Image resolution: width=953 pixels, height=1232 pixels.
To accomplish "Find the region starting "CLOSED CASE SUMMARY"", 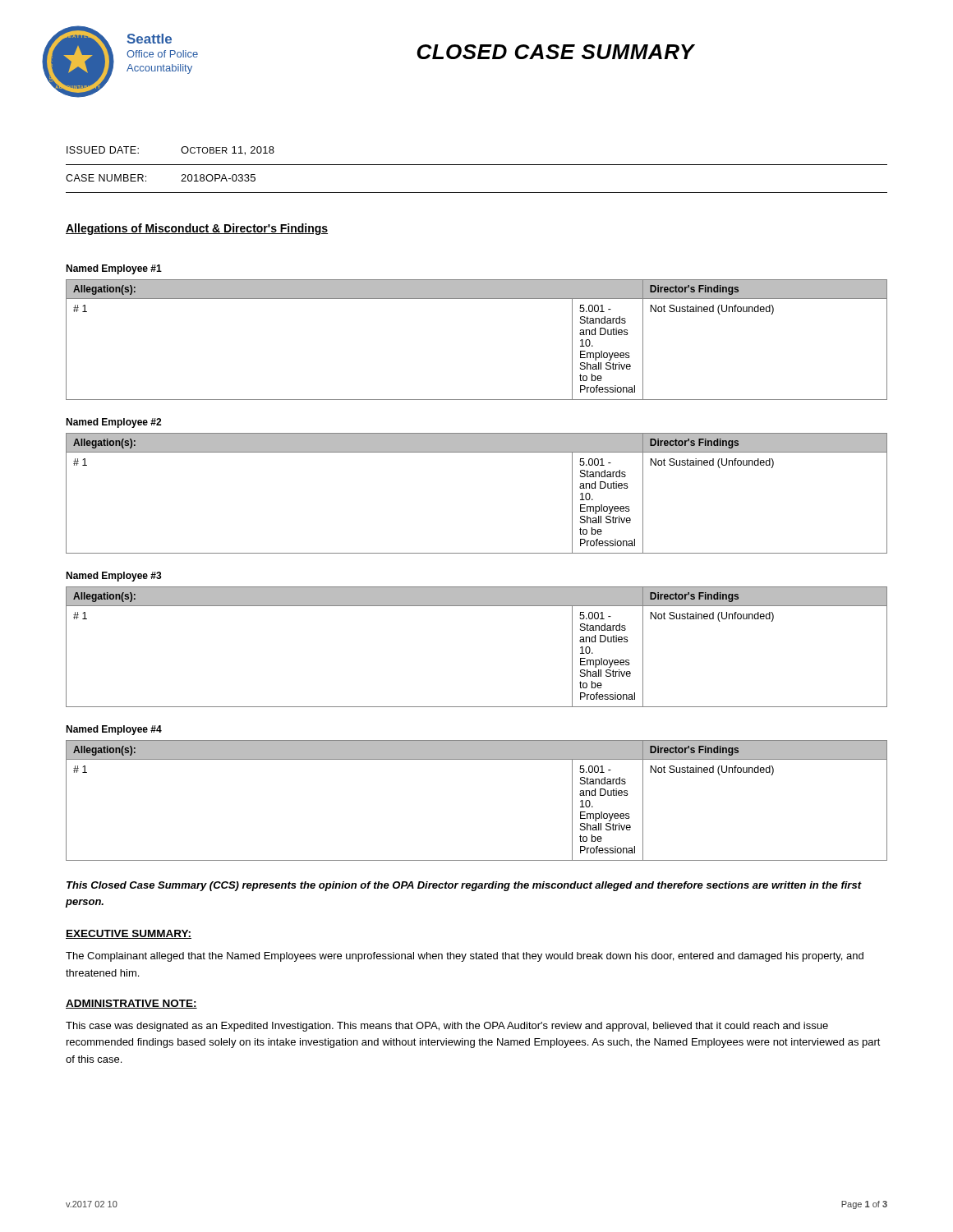I will [x=555, y=52].
